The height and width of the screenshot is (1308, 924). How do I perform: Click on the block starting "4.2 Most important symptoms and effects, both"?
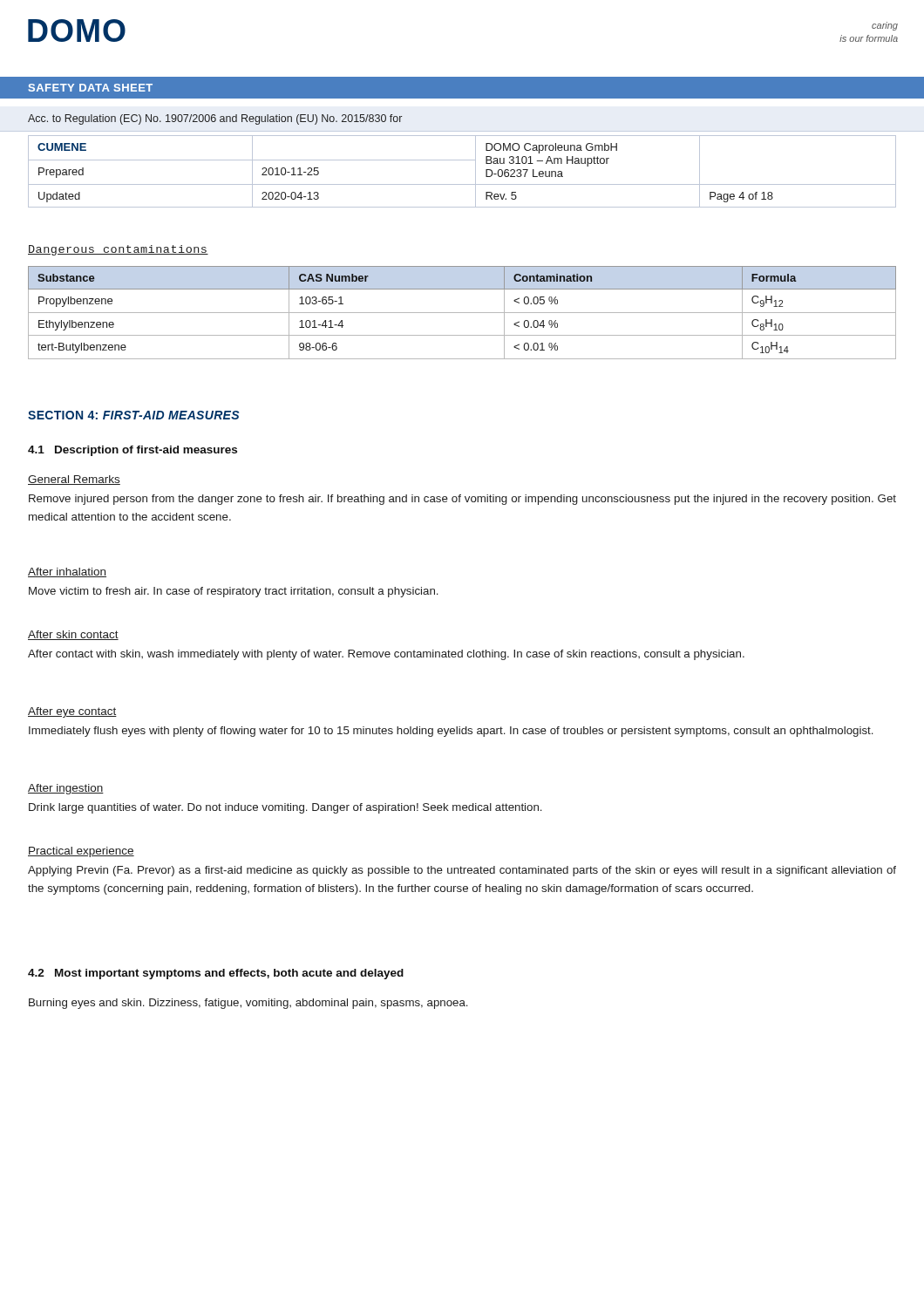216,973
